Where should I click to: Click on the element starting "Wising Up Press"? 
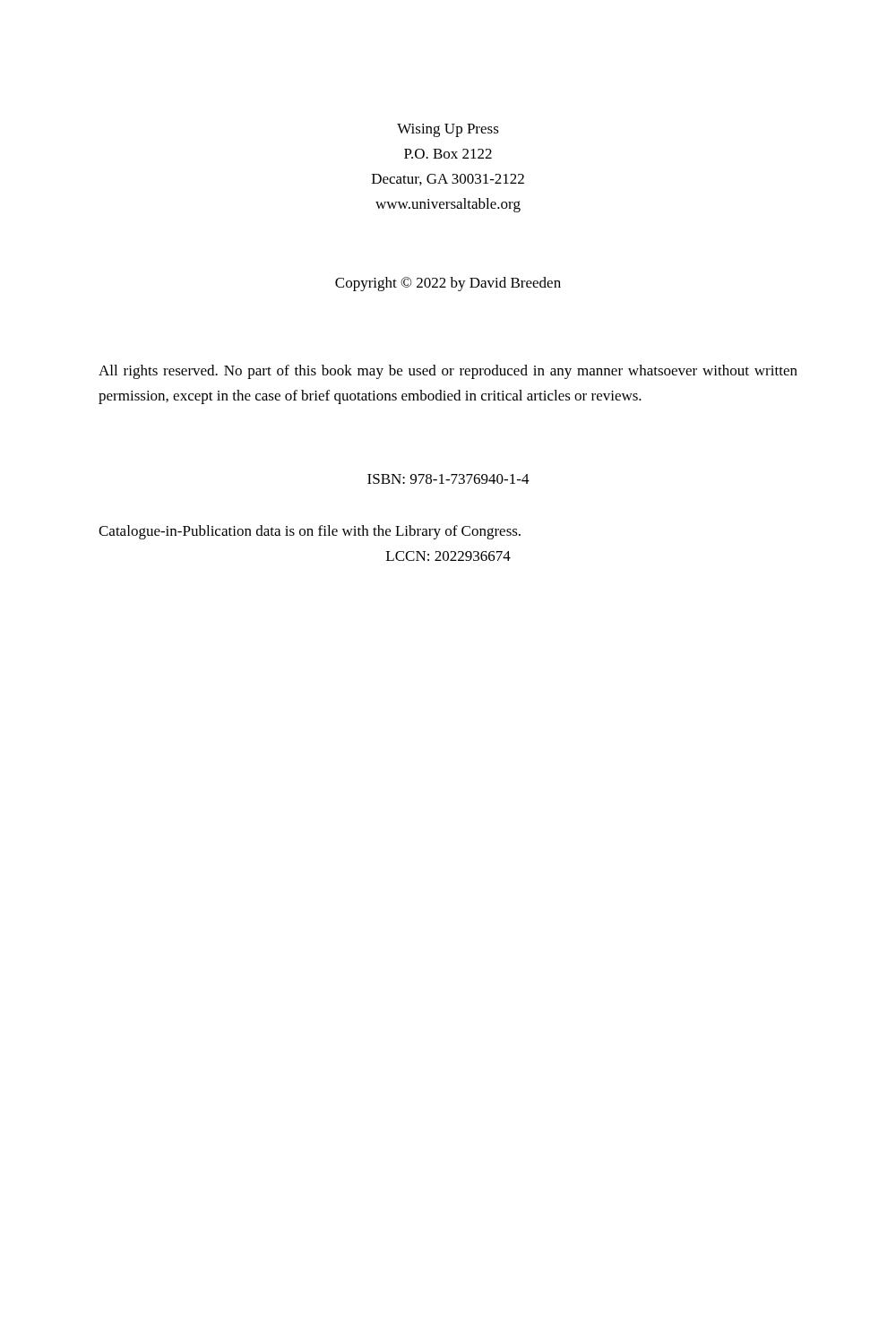(x=448, y=166)
